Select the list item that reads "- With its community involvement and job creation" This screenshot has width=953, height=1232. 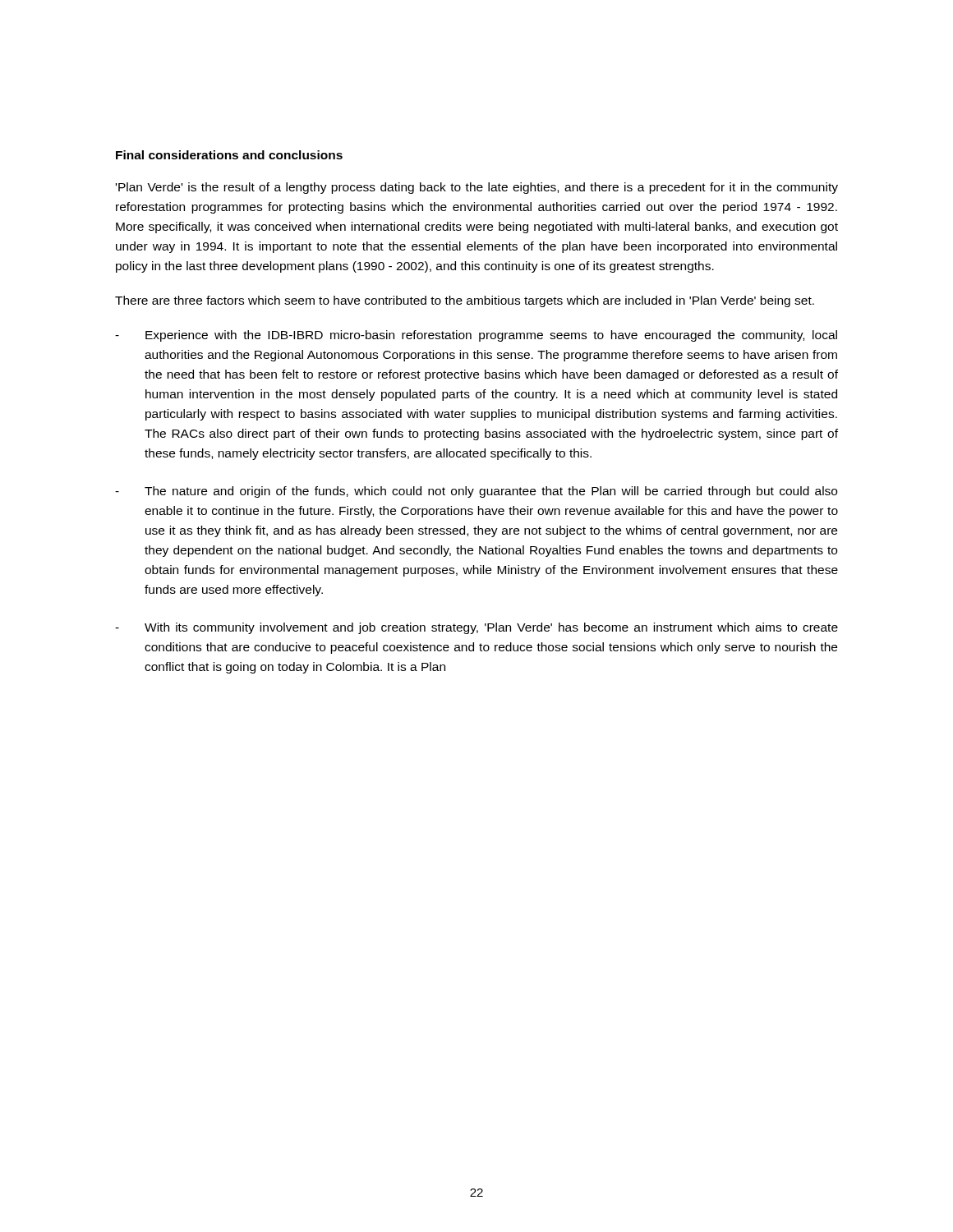click(476, 647)
